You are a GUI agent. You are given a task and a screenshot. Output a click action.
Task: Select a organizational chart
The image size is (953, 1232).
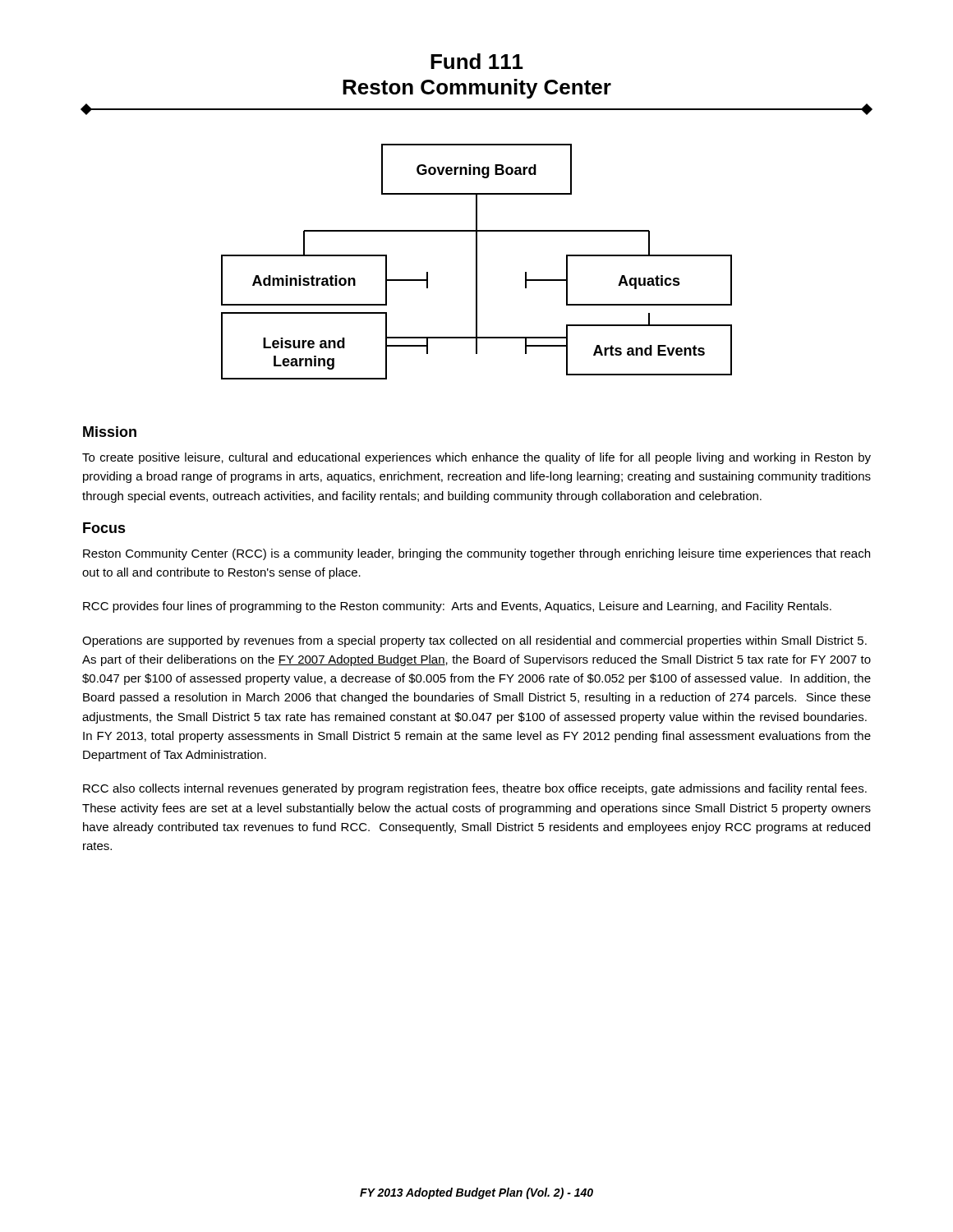[x=476, y=264]
